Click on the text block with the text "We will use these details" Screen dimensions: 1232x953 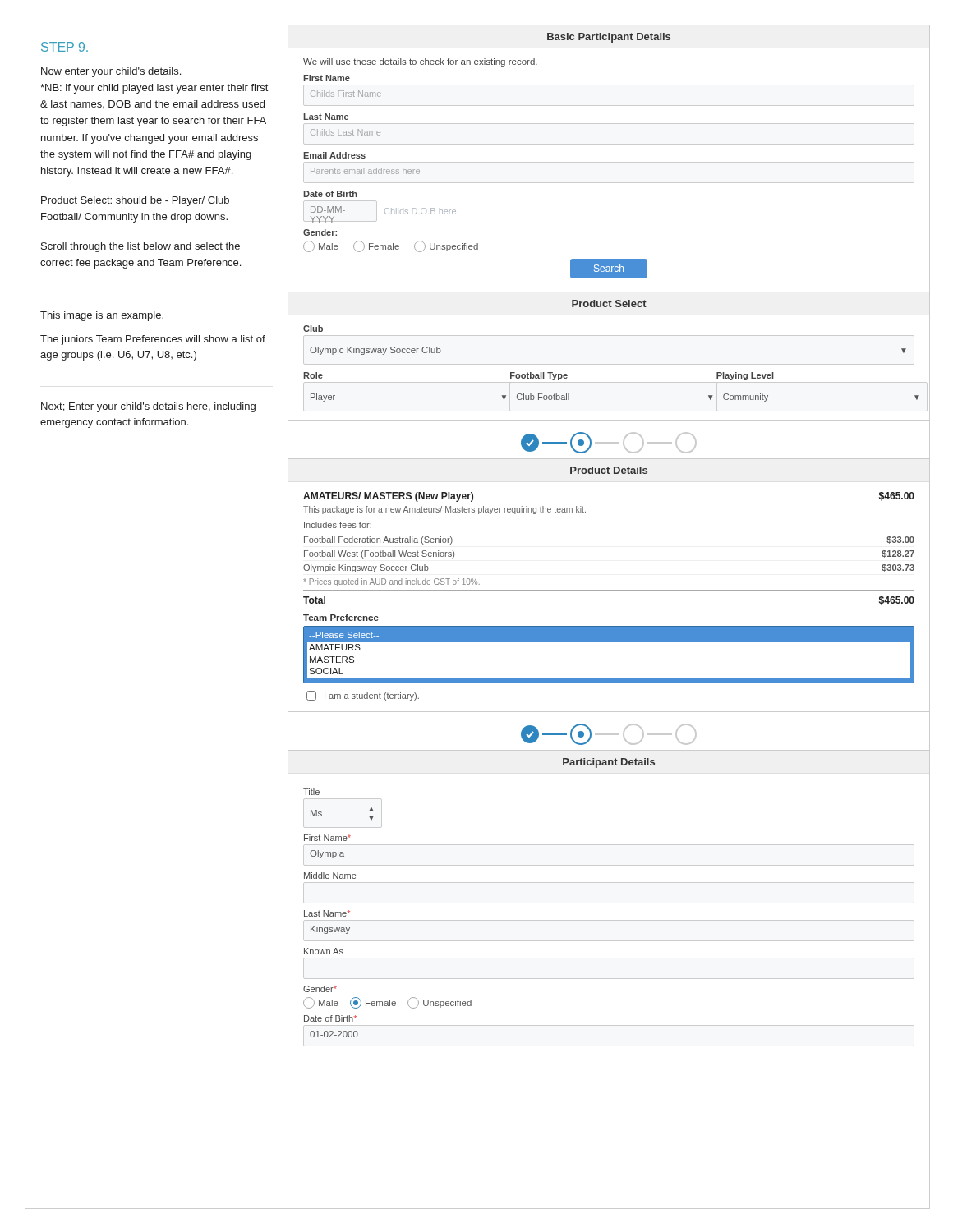609,168
